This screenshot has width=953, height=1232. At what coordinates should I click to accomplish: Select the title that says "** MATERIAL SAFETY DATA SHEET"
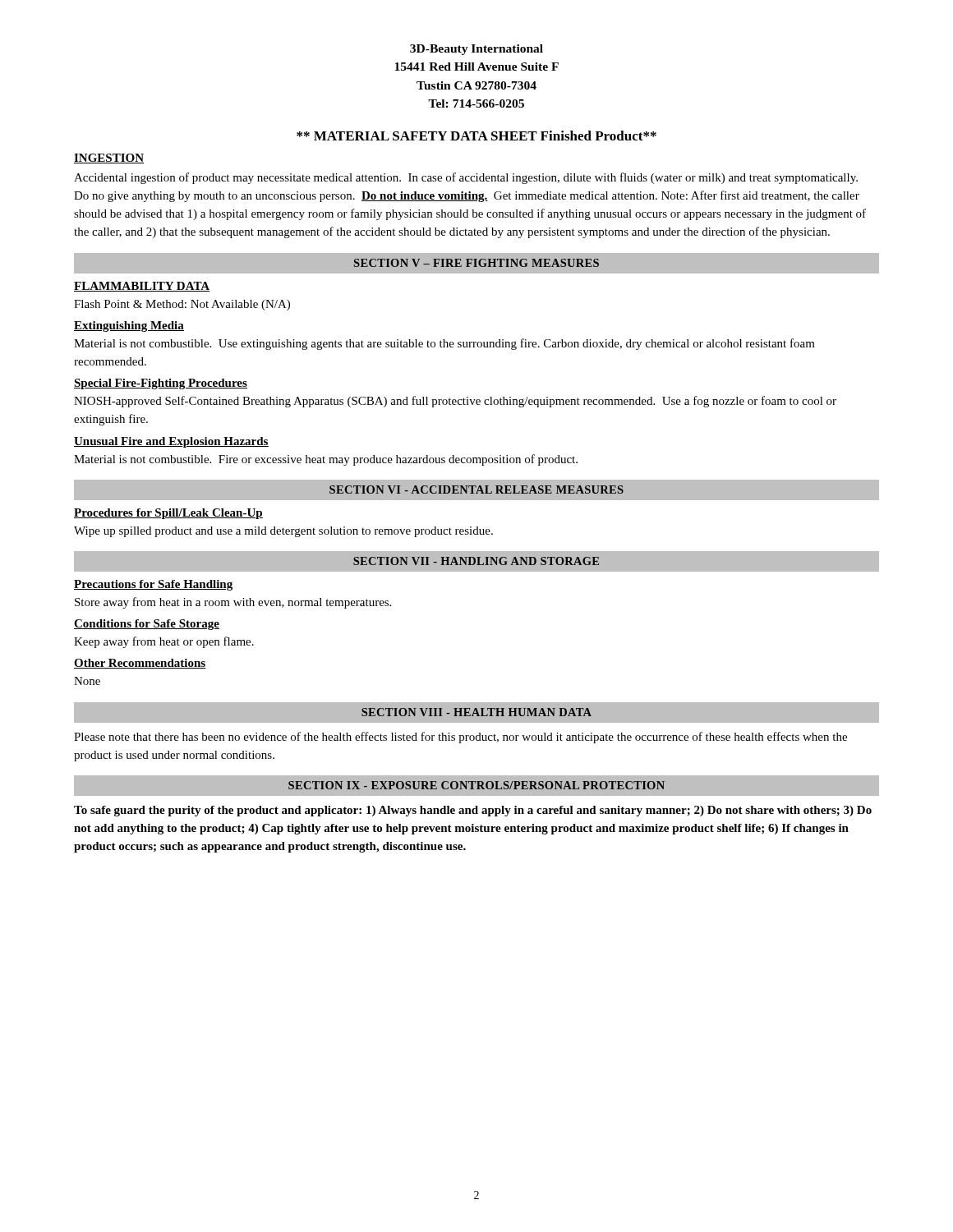click(476, 136)
